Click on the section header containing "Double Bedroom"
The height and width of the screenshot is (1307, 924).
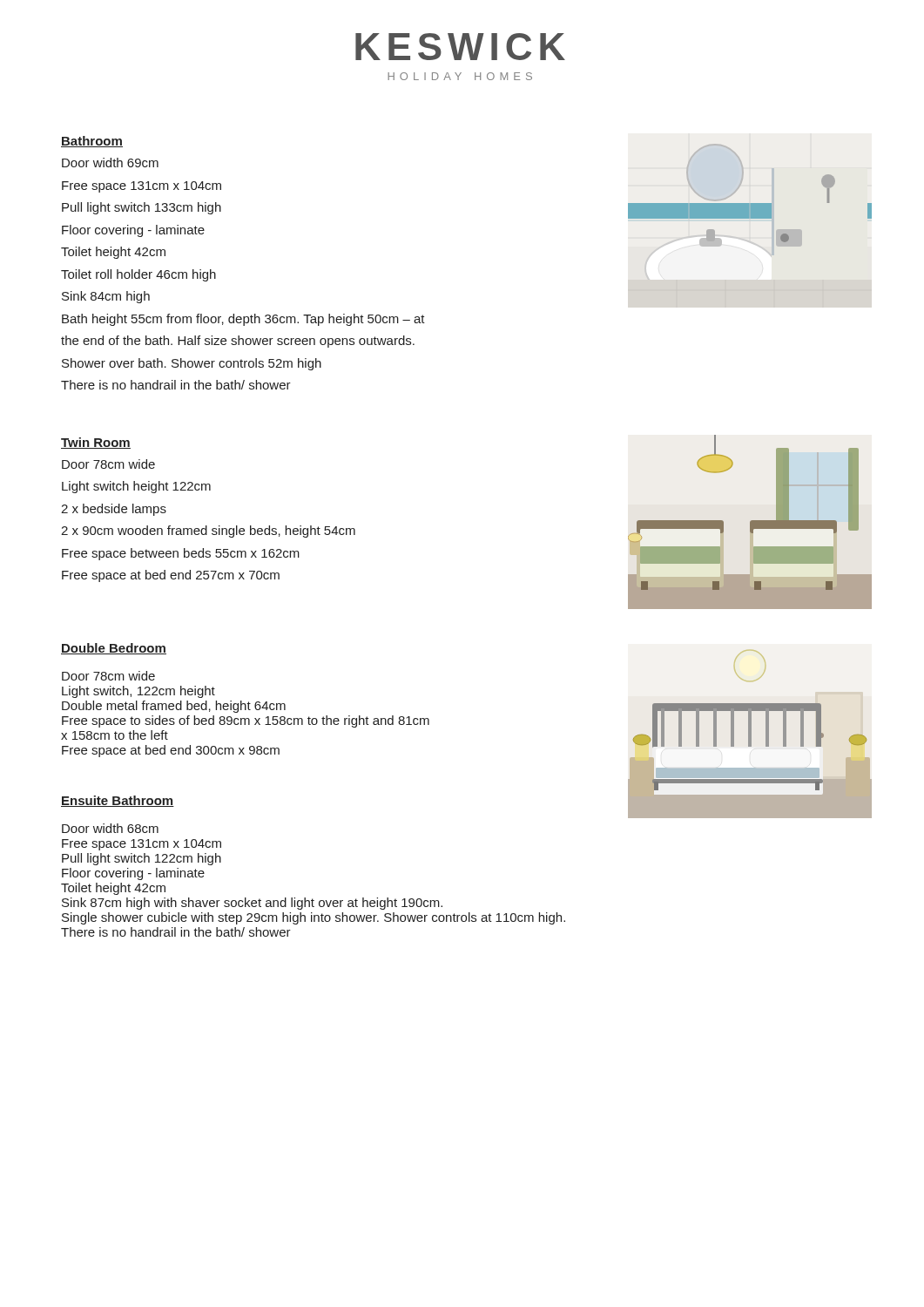coord(114,647)
